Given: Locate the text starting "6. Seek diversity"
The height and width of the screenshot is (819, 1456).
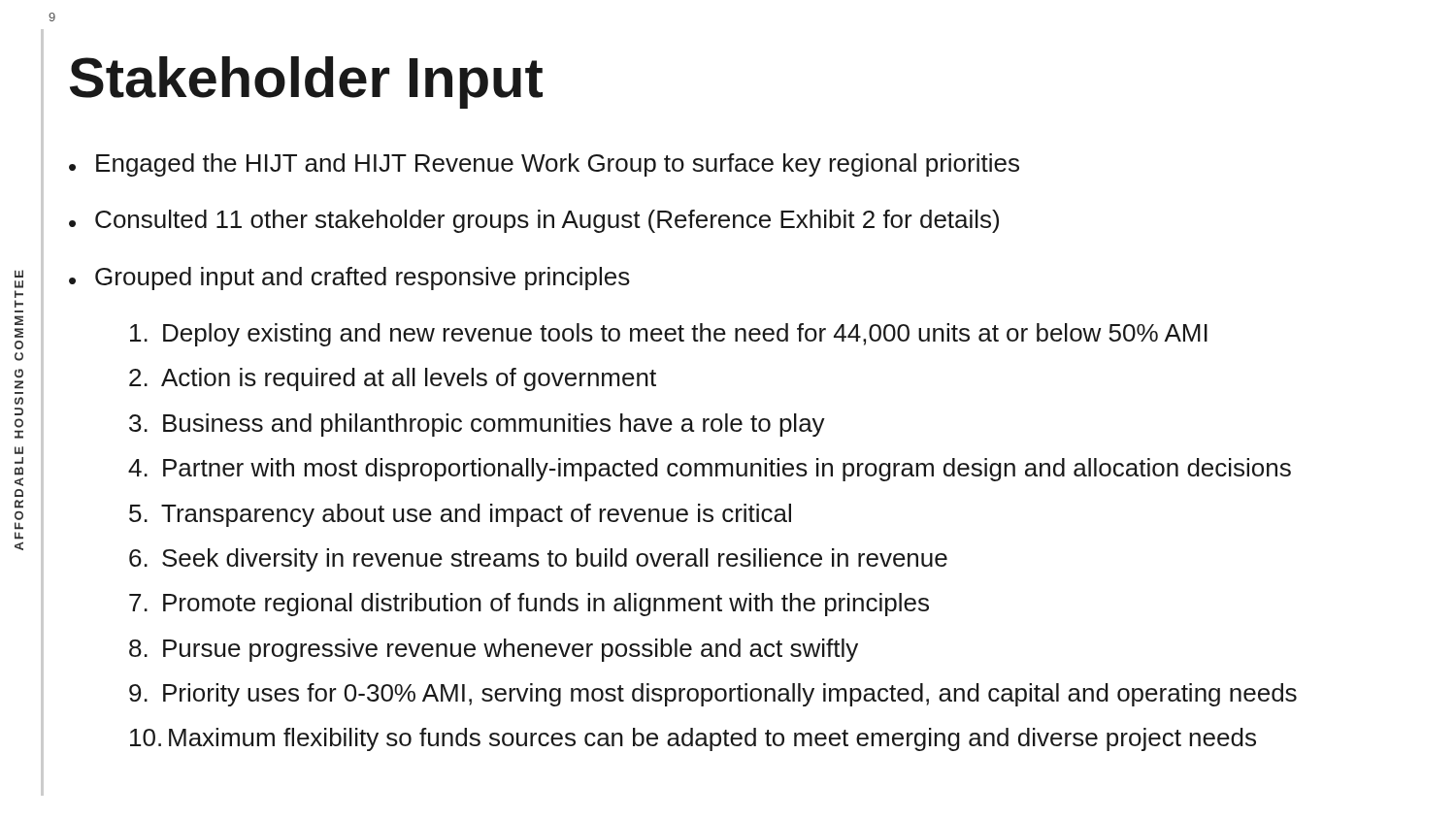Looking at the screenshot, I should (x=538, y=558).
